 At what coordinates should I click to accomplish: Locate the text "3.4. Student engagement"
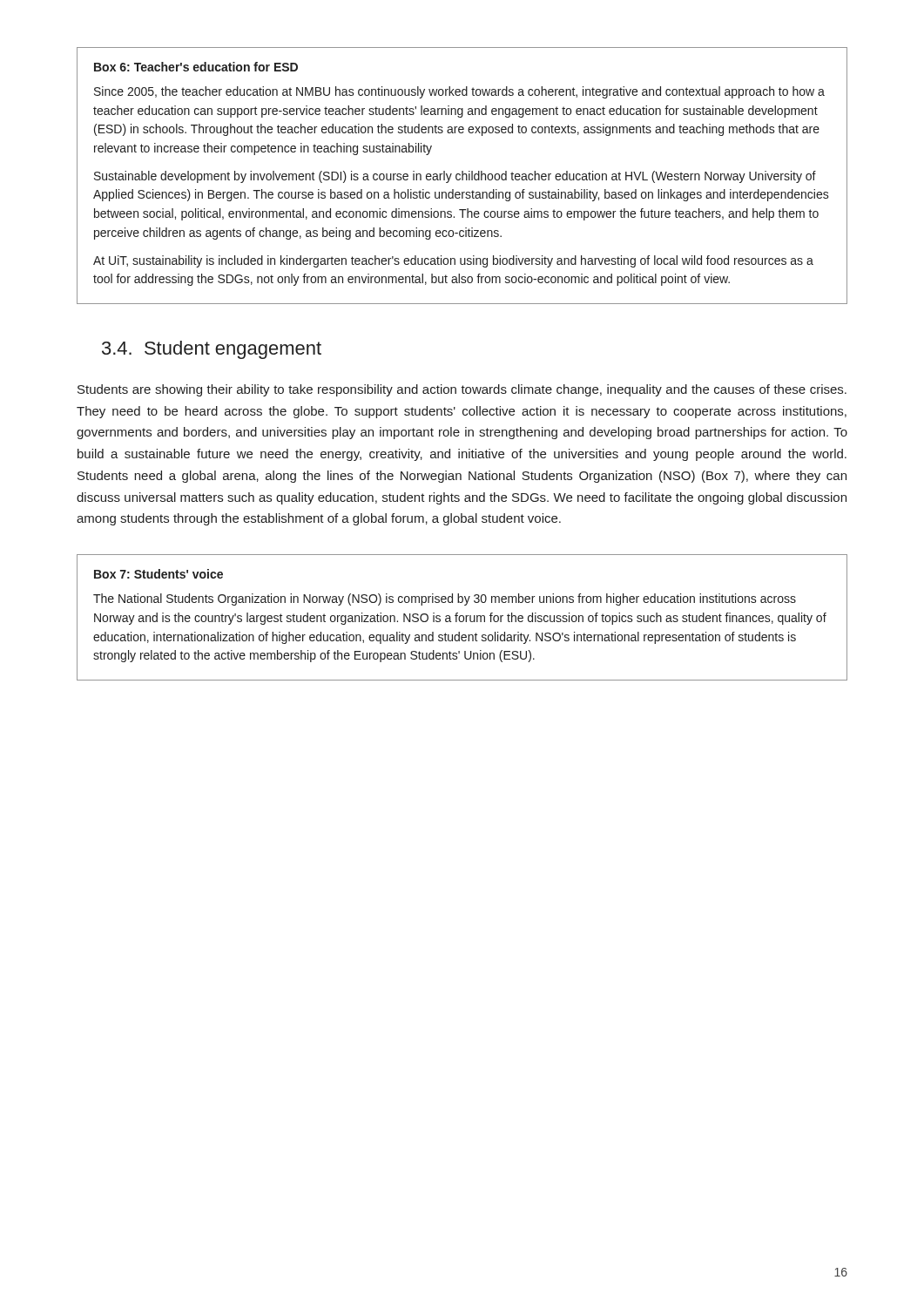coord(211,348)
